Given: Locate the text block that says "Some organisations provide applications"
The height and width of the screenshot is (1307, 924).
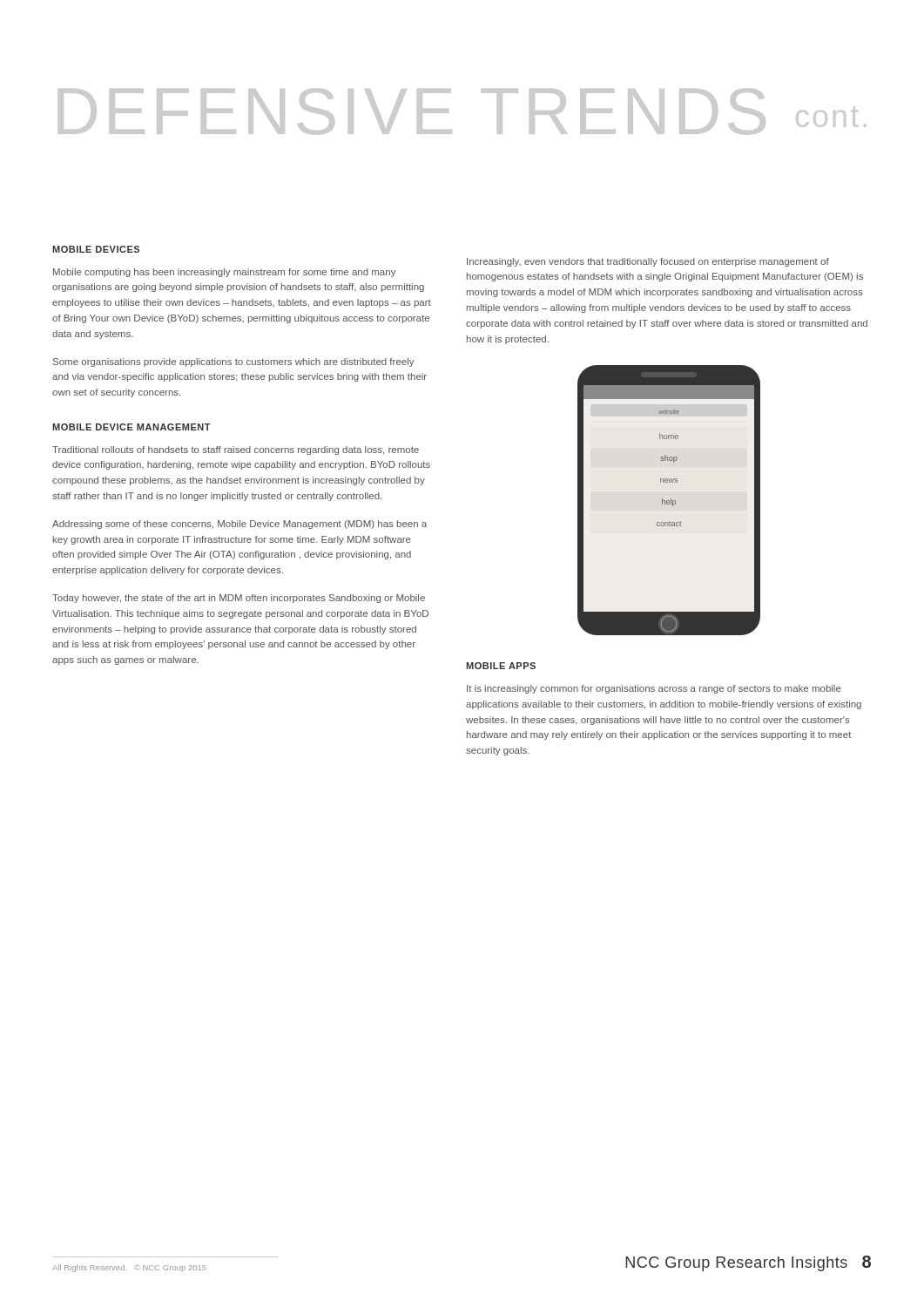Looking at the screenshot, I should [x=242, y=378].
